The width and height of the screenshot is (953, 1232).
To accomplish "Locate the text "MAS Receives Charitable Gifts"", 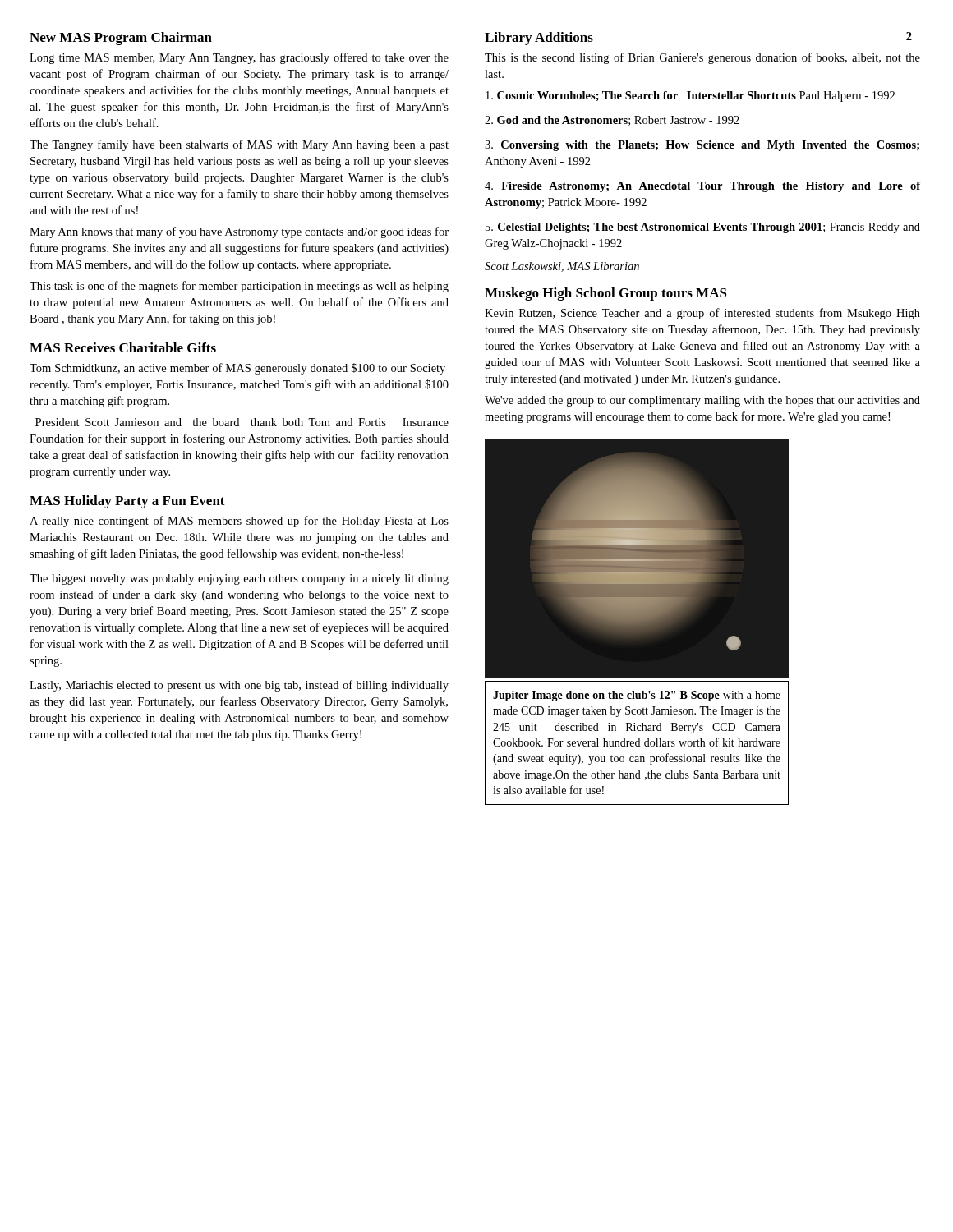I will coord(123,347).
